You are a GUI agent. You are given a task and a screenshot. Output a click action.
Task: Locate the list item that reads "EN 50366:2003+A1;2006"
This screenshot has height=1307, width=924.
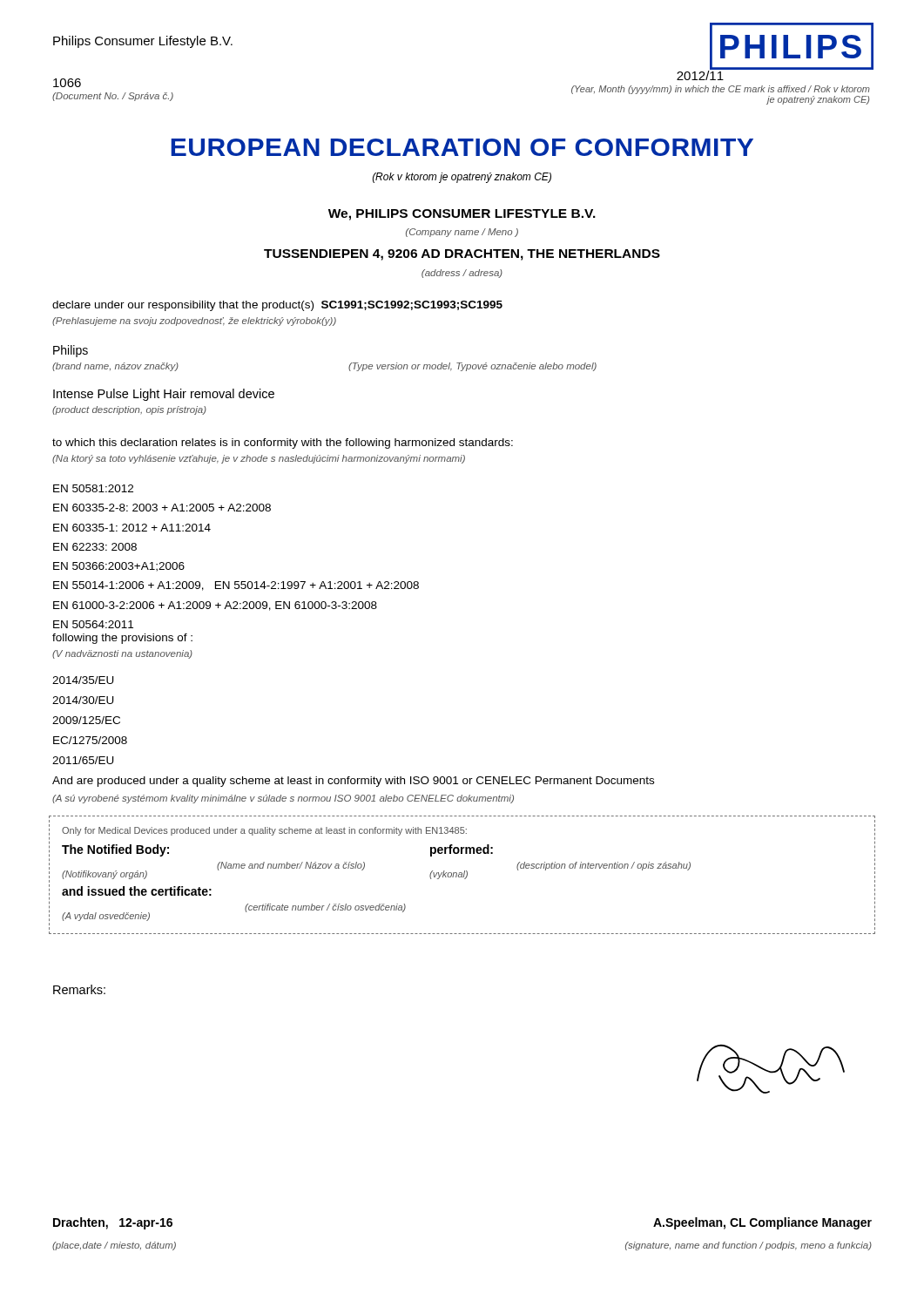118,566
